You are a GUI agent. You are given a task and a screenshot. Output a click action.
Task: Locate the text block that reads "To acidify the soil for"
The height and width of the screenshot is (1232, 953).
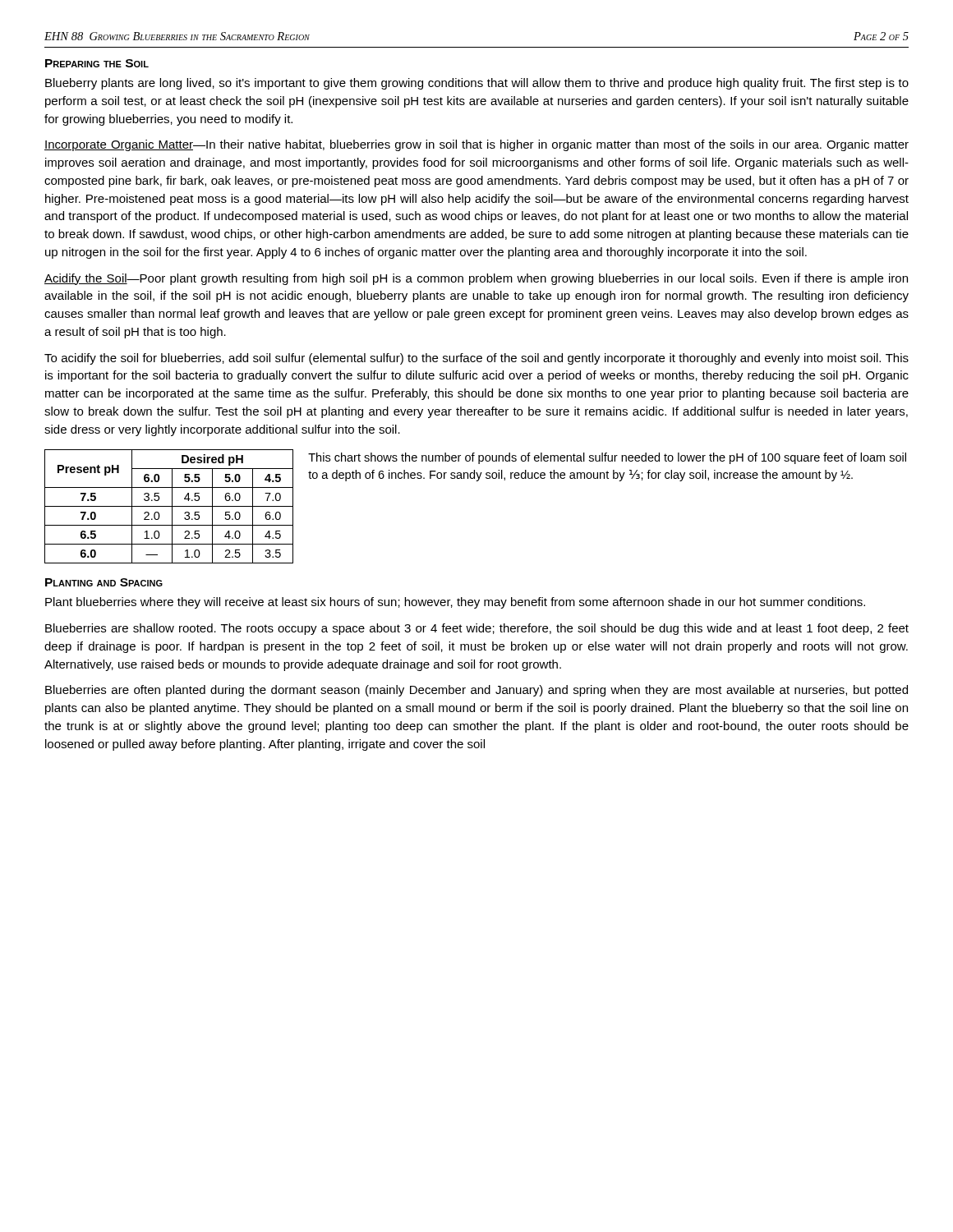pos(476,393)
